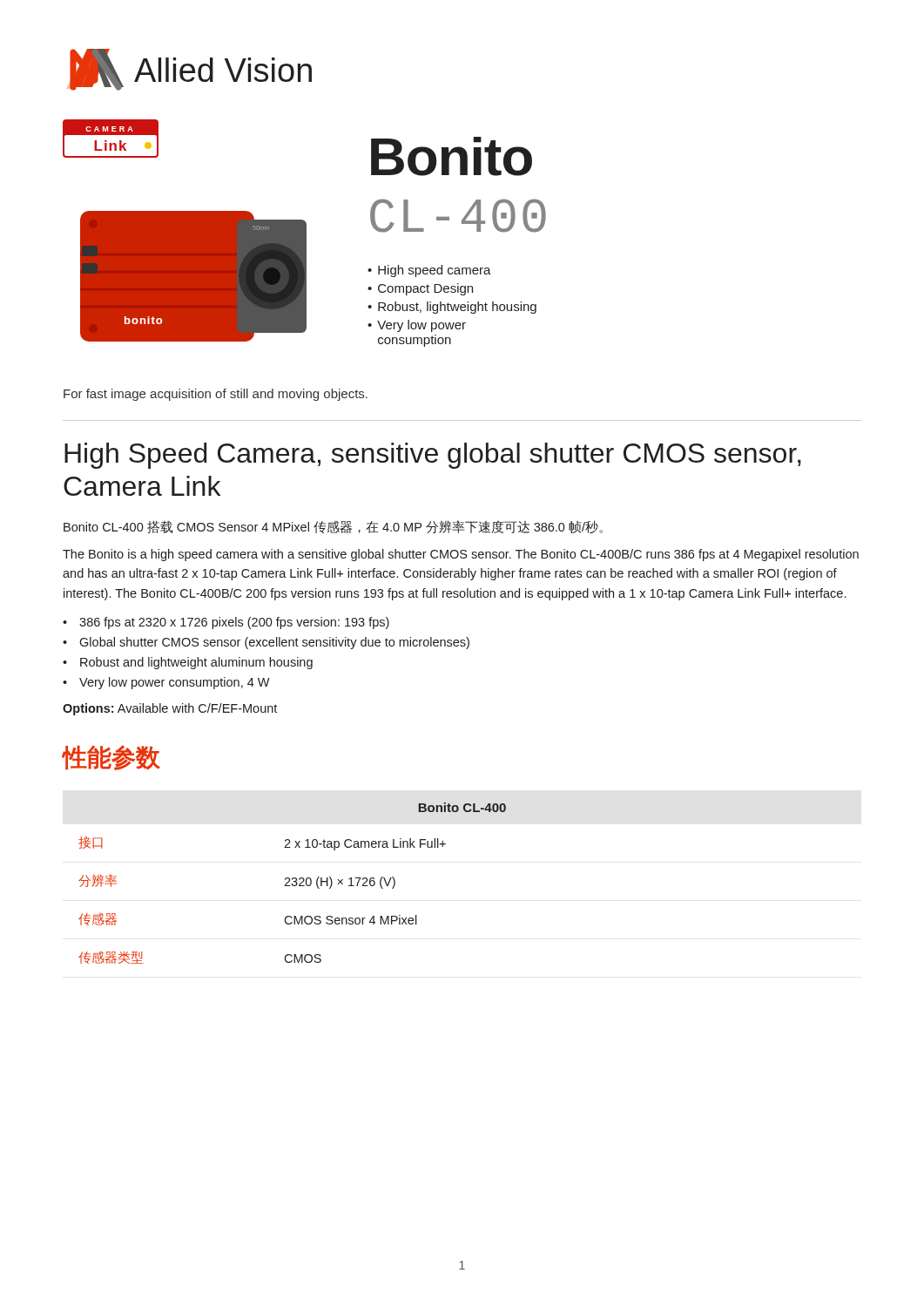This screenshot has height=1307, width=924.
Task: Locate the region starting "High speed camera"
Action: [434, 270]
